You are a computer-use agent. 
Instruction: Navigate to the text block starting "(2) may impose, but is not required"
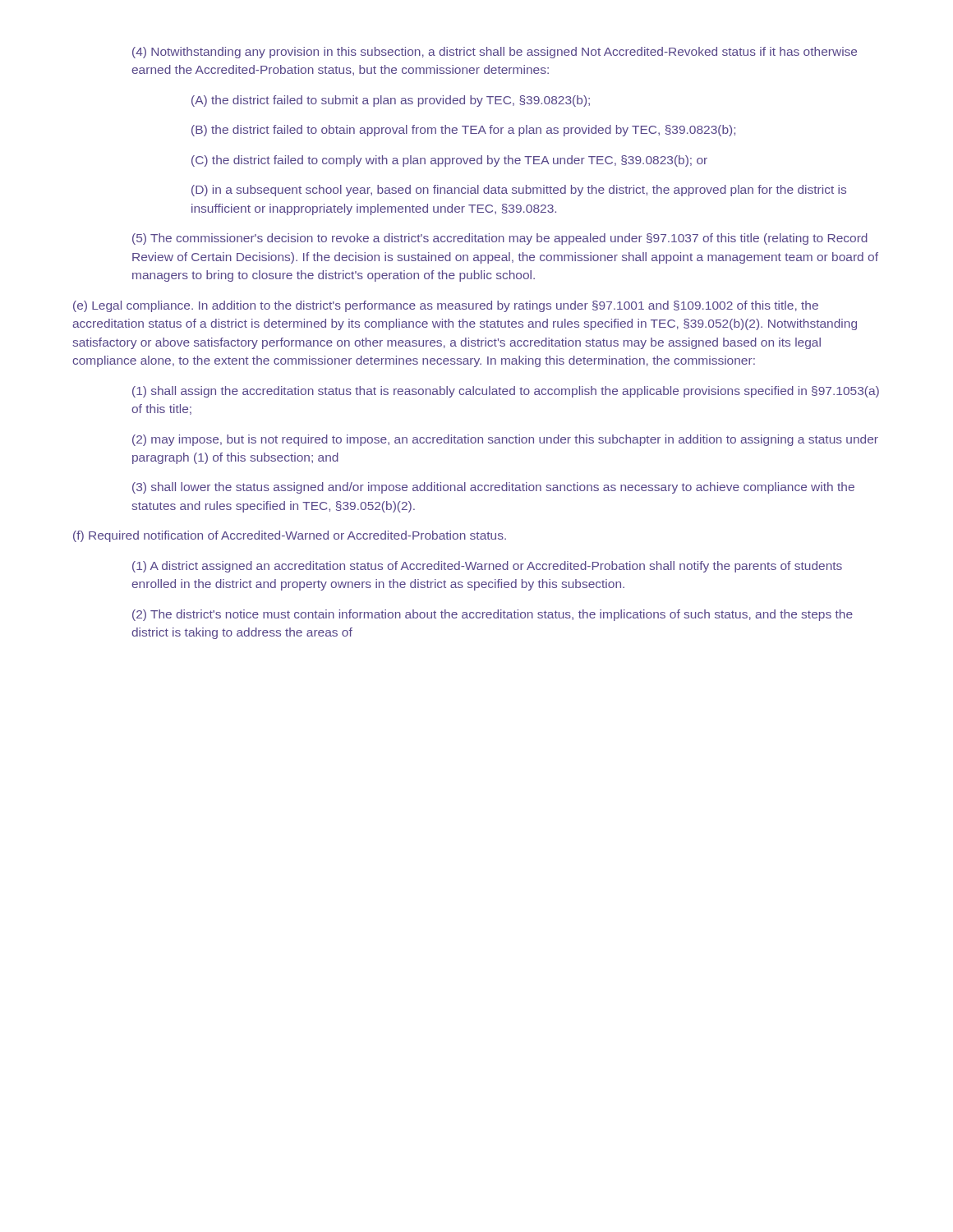pos(505,448)
